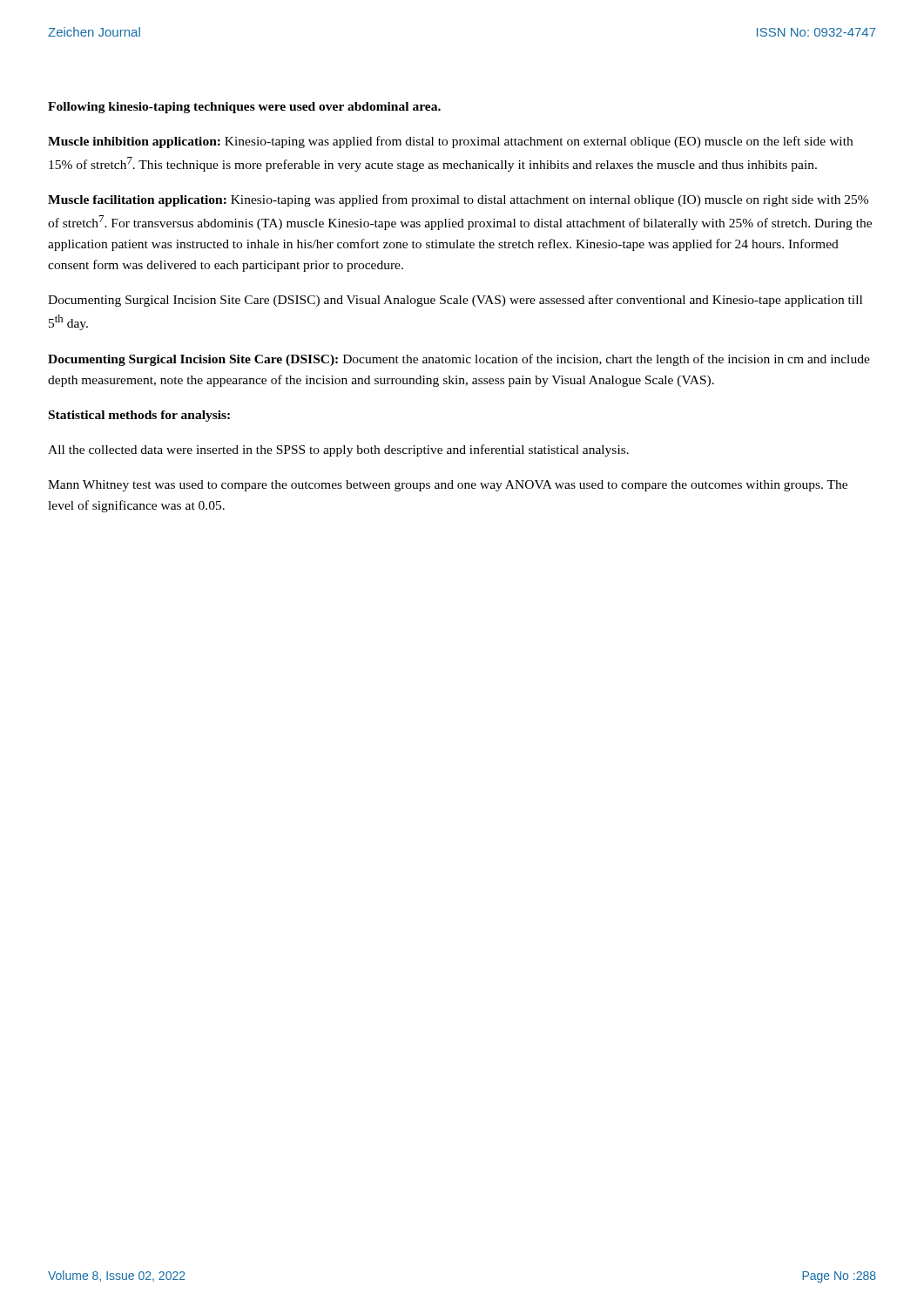
Task: Locate the text block starting "Muscle facilitation application: Kinesio-taping was applied"
Action: [460, 232]
